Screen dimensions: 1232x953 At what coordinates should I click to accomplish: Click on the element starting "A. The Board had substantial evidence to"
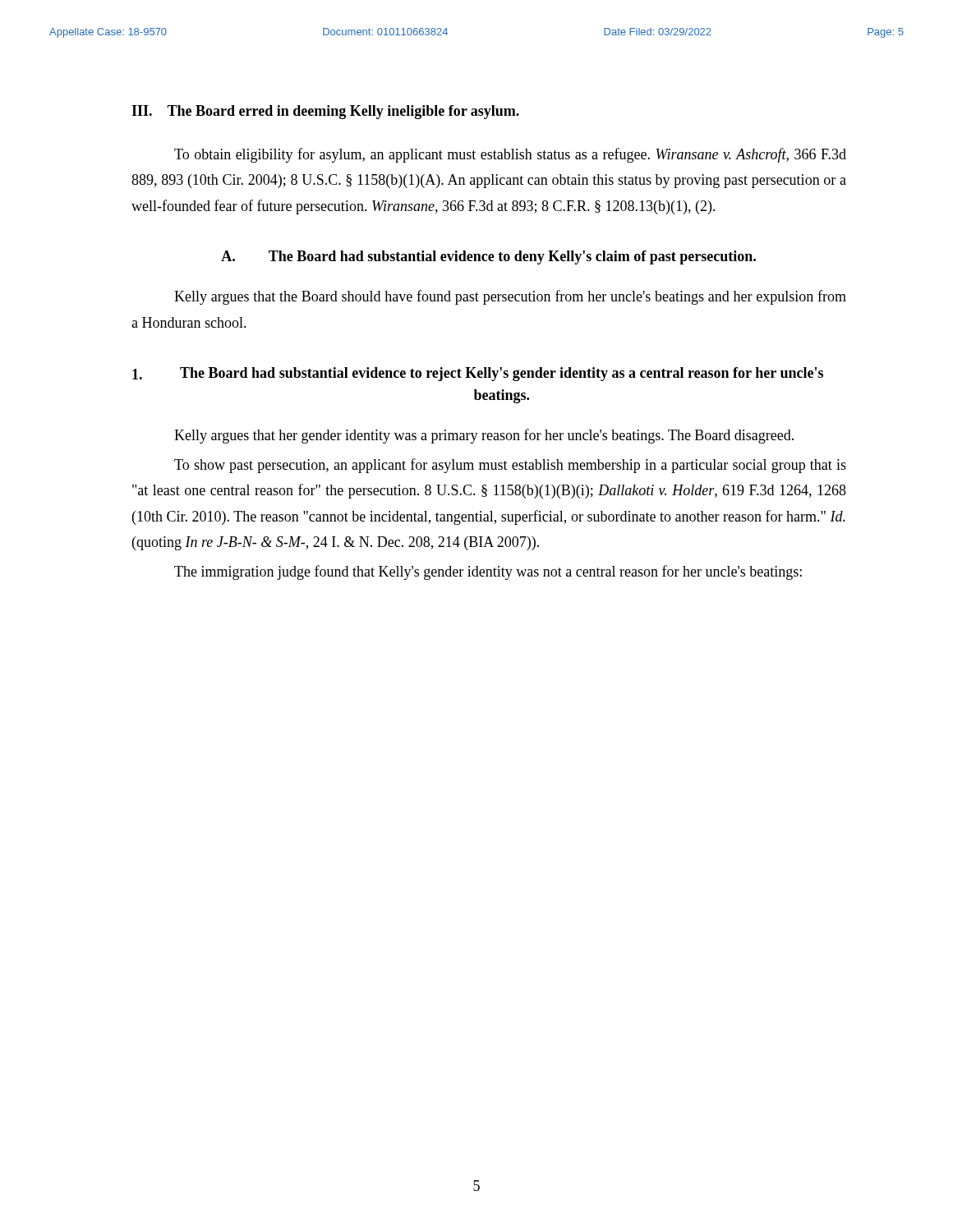point(489,257)
